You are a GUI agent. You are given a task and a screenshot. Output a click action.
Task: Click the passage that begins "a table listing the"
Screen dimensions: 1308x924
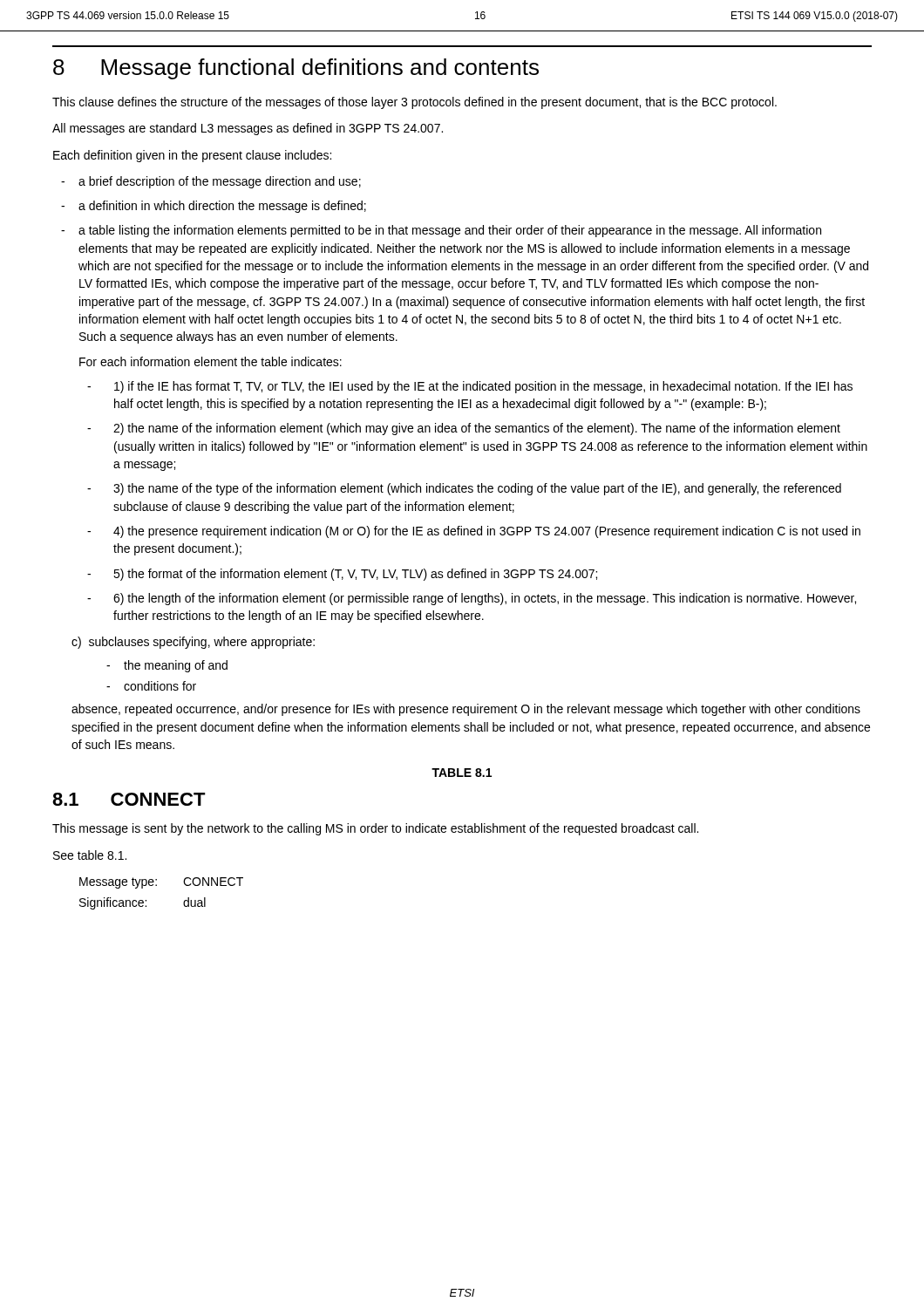tap(475, 424)
